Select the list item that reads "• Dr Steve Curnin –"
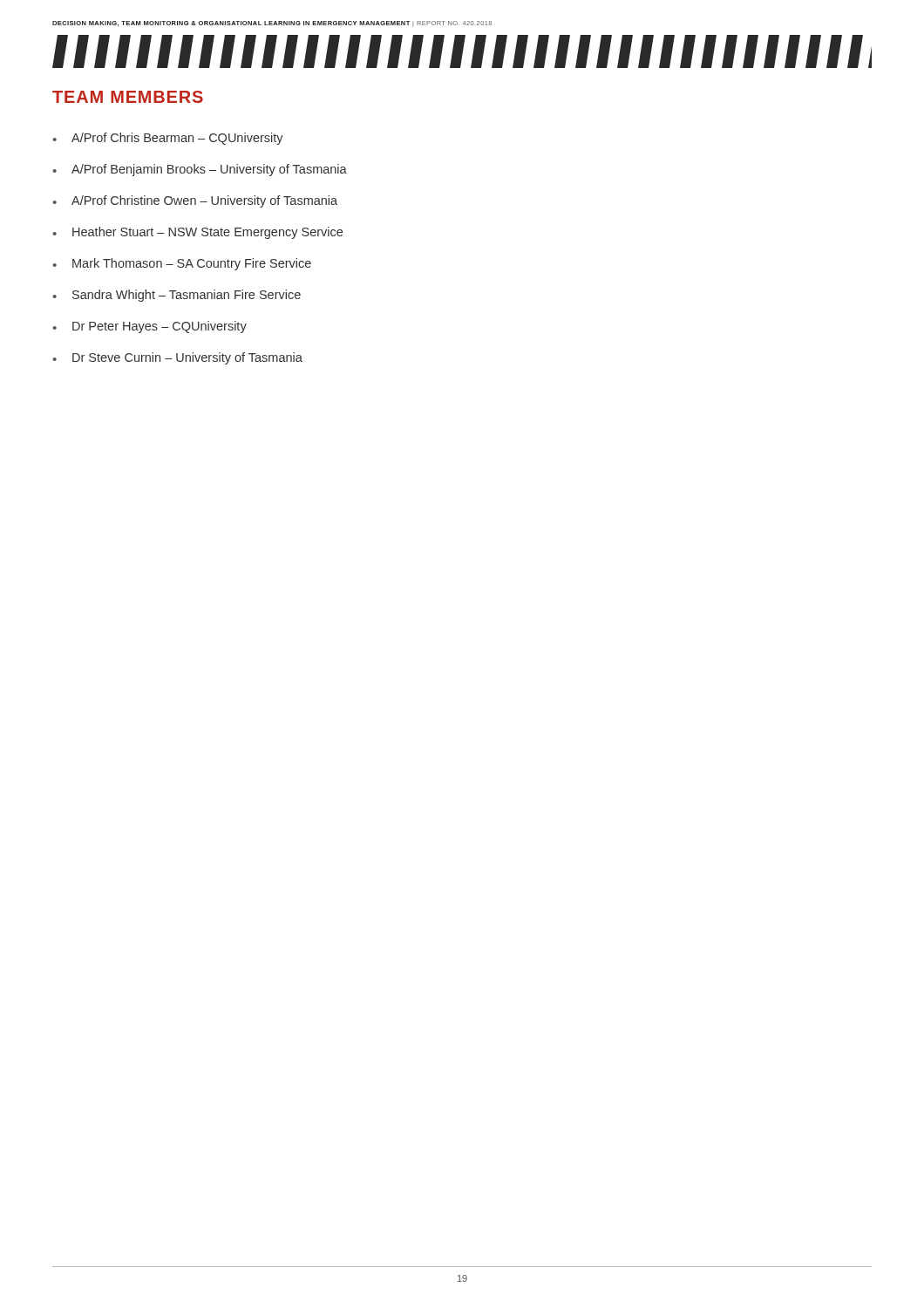Image resolution: width=924 pixels, height=1308 pixels. click(x=177, y=358)
